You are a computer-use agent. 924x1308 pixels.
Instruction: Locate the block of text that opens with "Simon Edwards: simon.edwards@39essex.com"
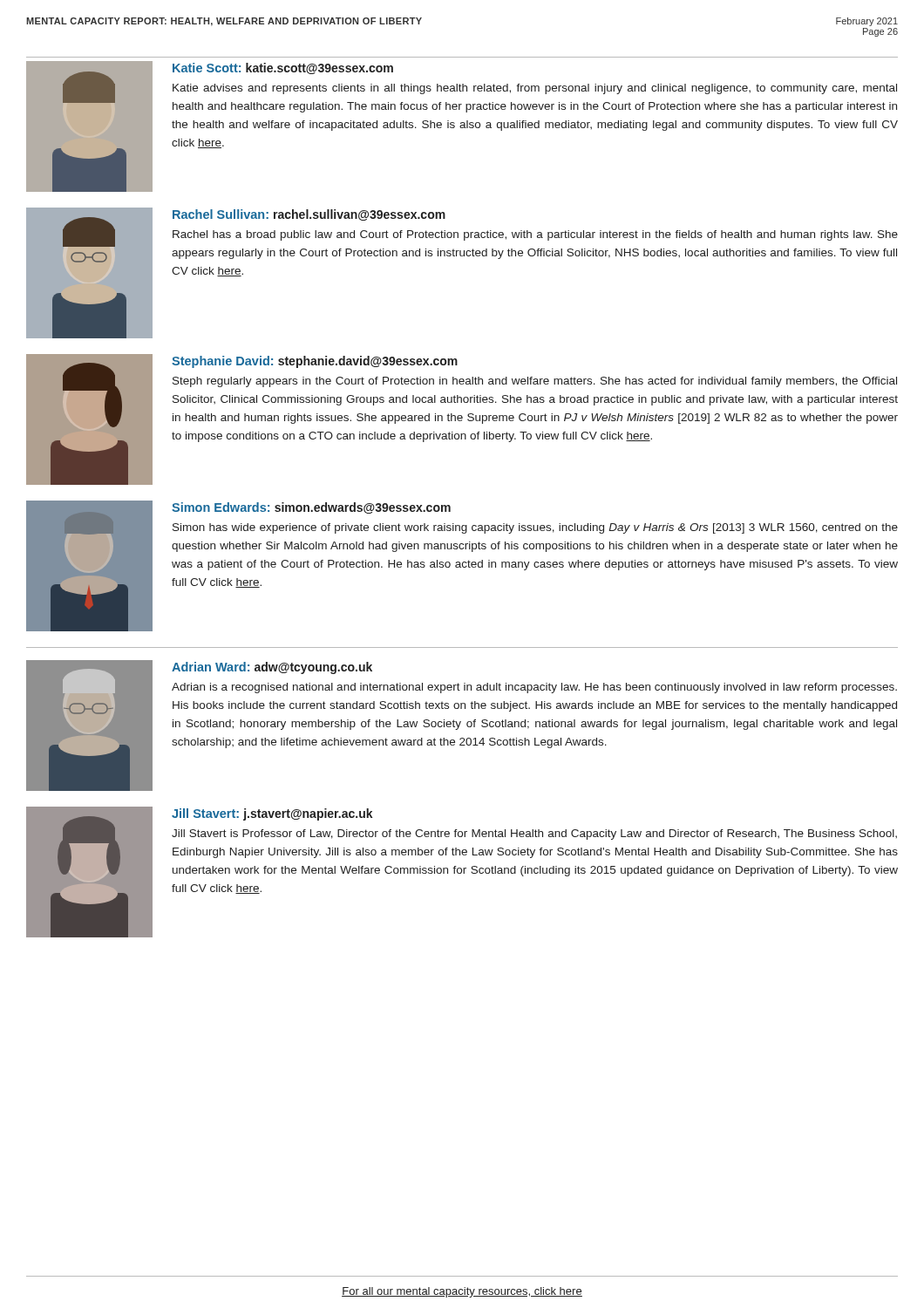point(462,566)
